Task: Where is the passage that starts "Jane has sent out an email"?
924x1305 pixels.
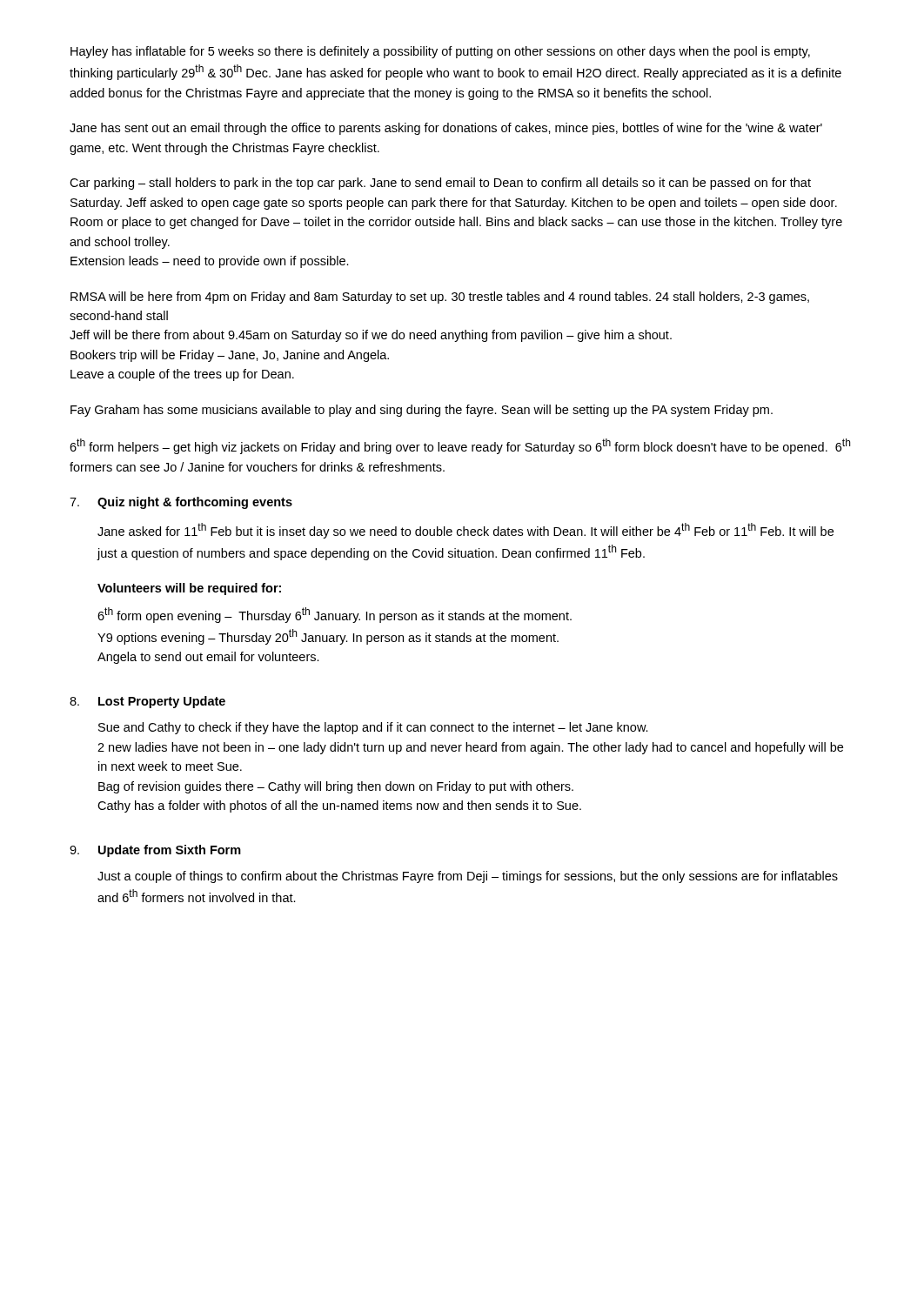Action: (446, 138)
